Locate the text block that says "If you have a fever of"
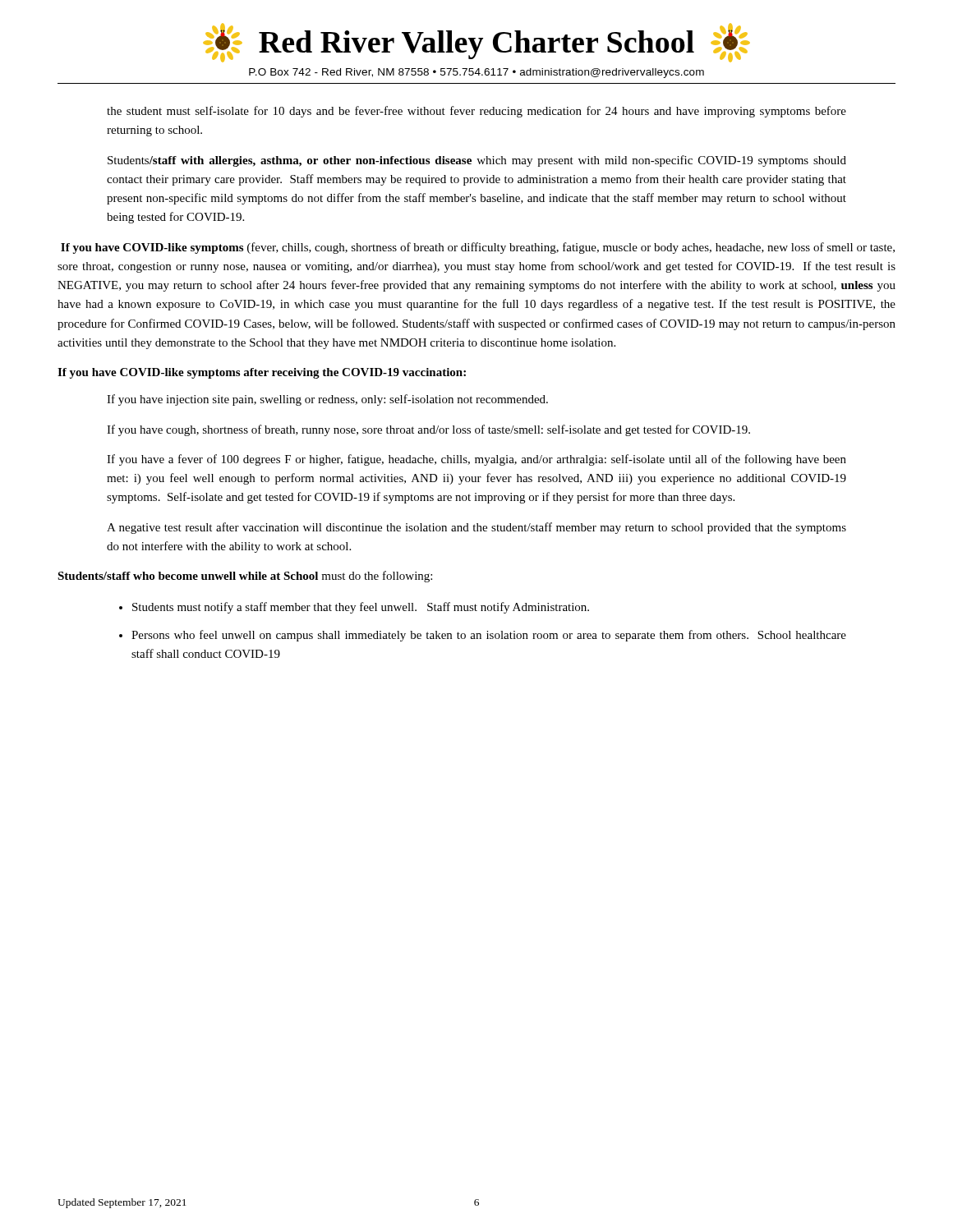The image size is (953, 1232). [476, 478]
